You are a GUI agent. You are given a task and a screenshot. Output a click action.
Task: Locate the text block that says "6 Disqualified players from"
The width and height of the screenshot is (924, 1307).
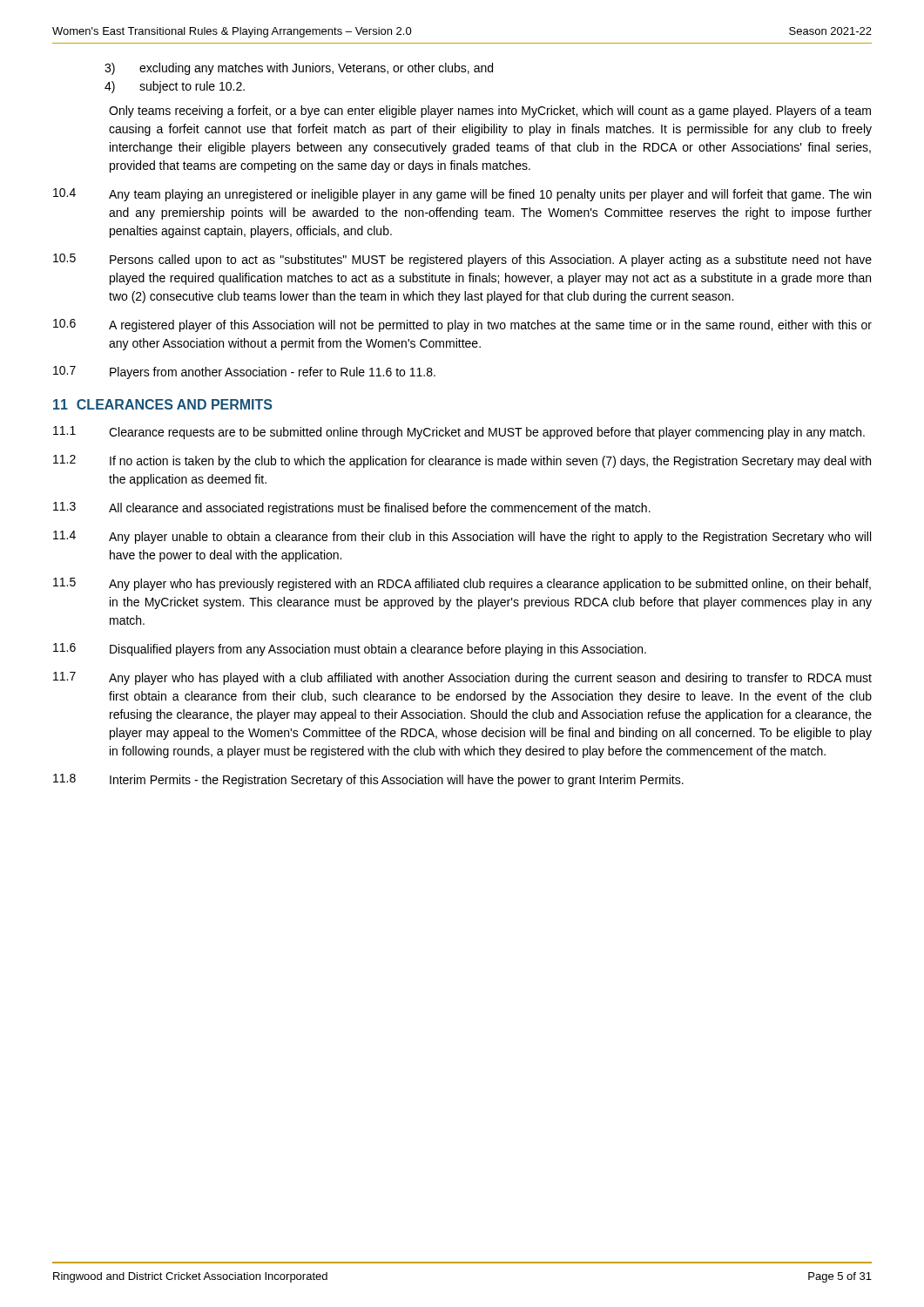click(x=462, y=650)
